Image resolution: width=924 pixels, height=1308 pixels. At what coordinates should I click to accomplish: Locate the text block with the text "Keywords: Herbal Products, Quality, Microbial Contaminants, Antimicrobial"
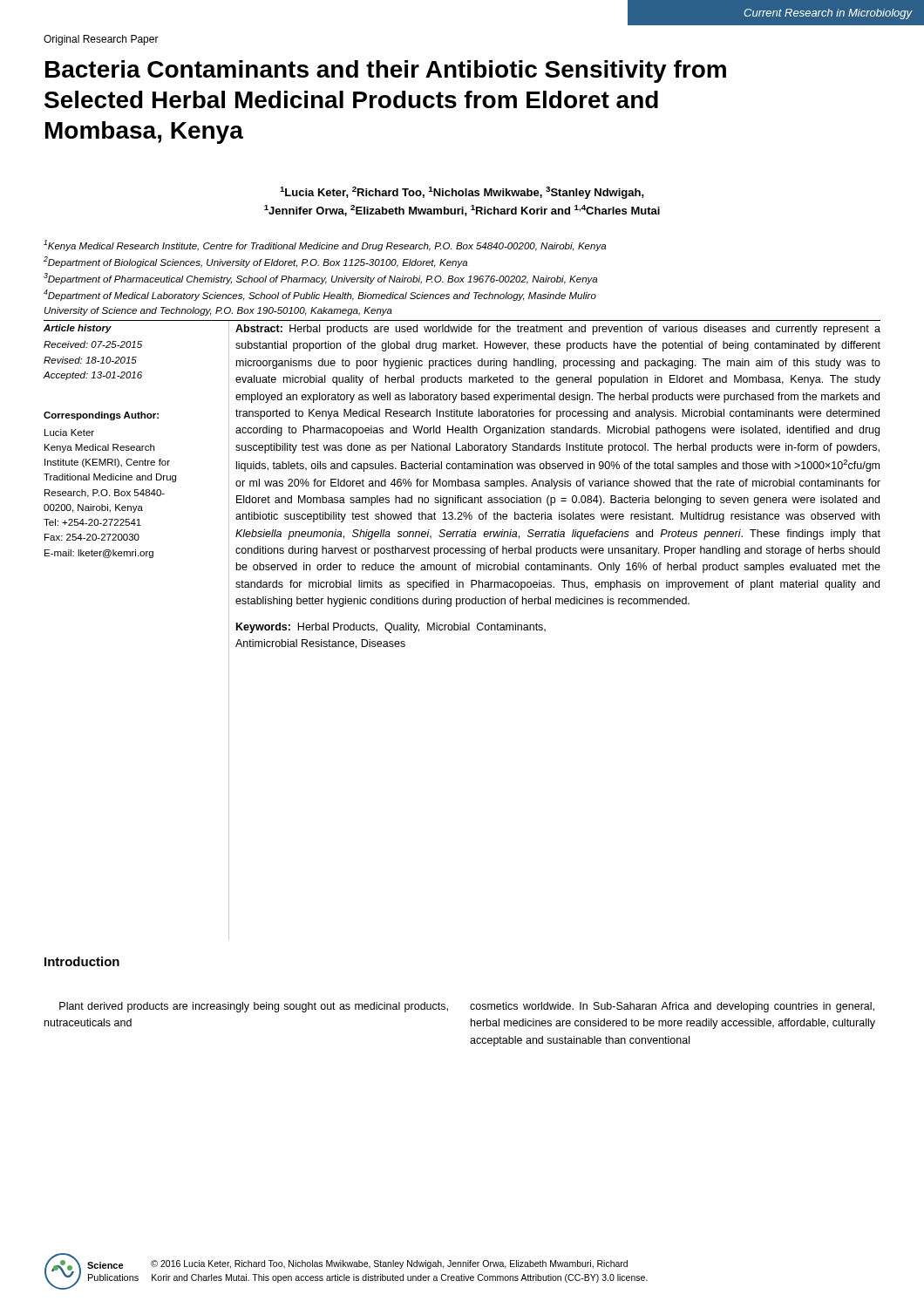[391, 635]
